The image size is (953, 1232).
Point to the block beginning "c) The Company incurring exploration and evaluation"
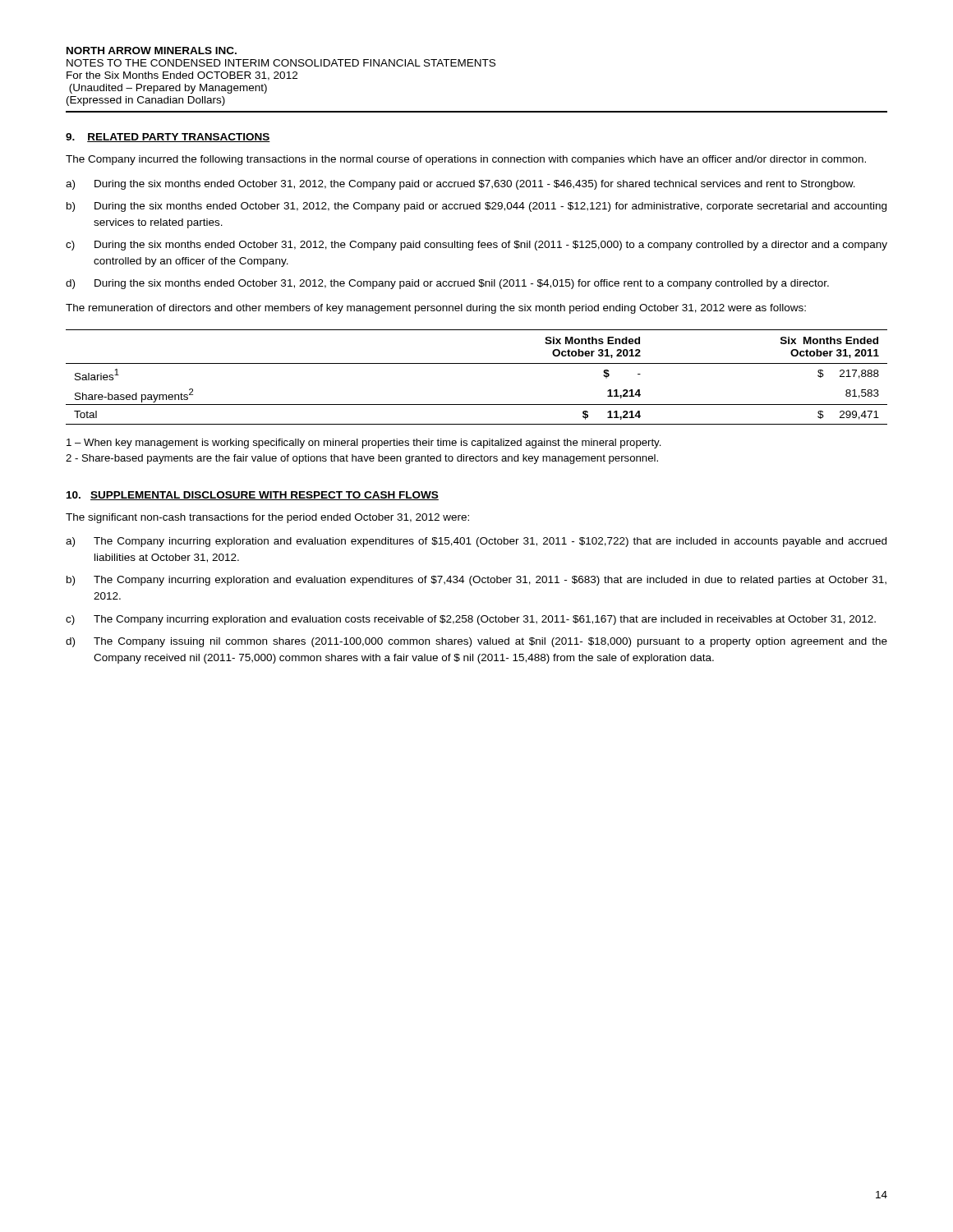[x=476, y=619]
